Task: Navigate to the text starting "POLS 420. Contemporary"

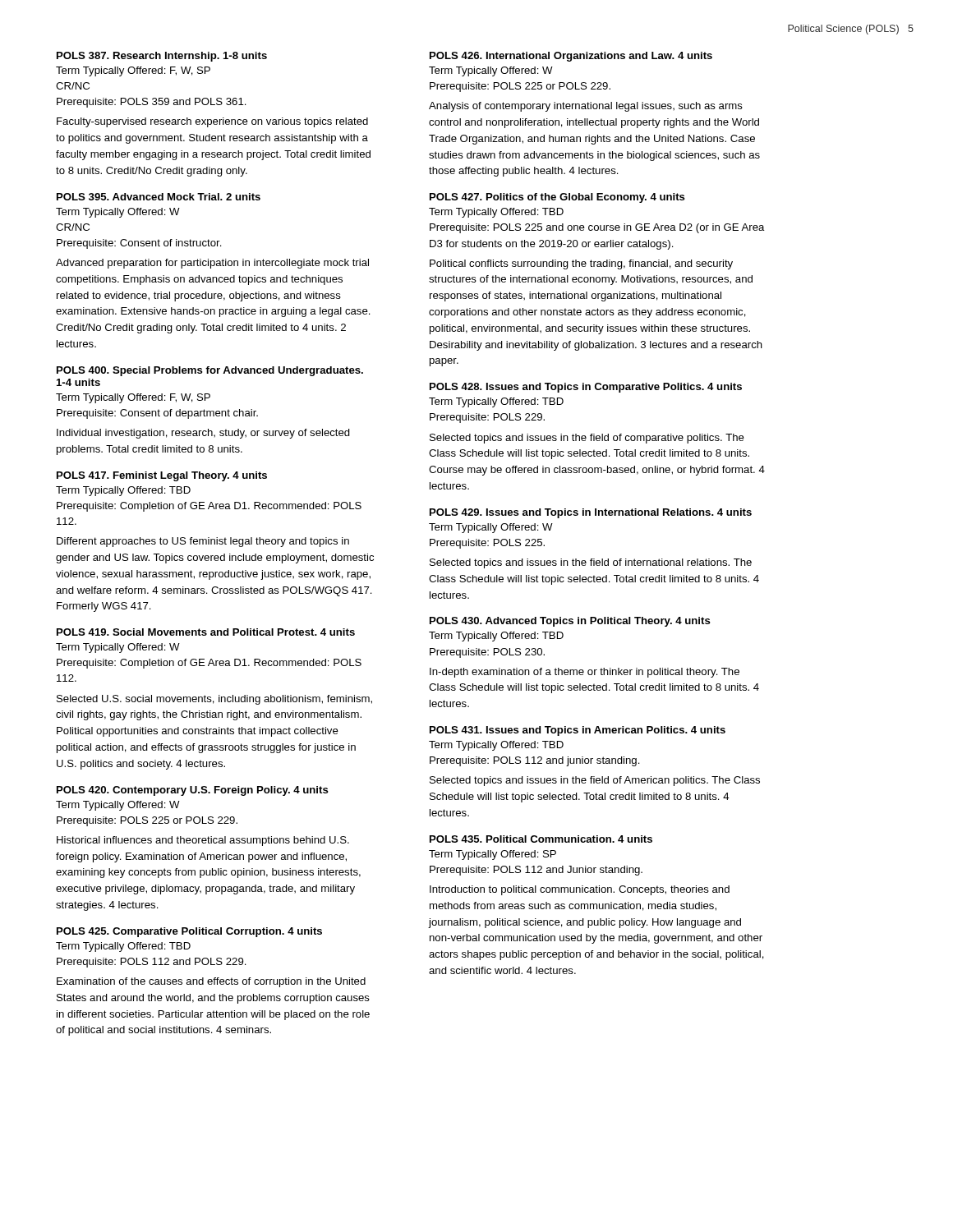Action: coord(192,789)
